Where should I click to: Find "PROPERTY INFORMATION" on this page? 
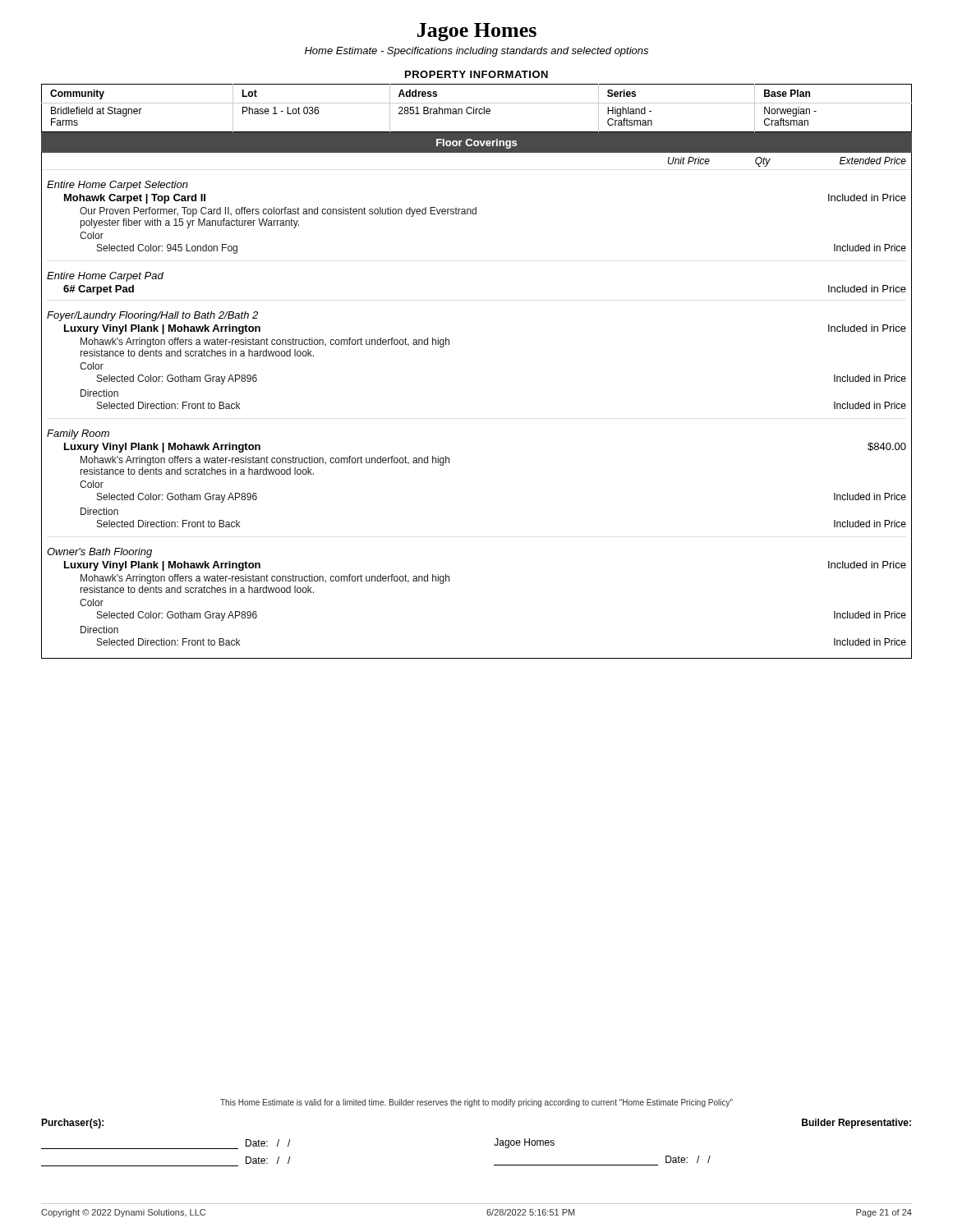476,74
